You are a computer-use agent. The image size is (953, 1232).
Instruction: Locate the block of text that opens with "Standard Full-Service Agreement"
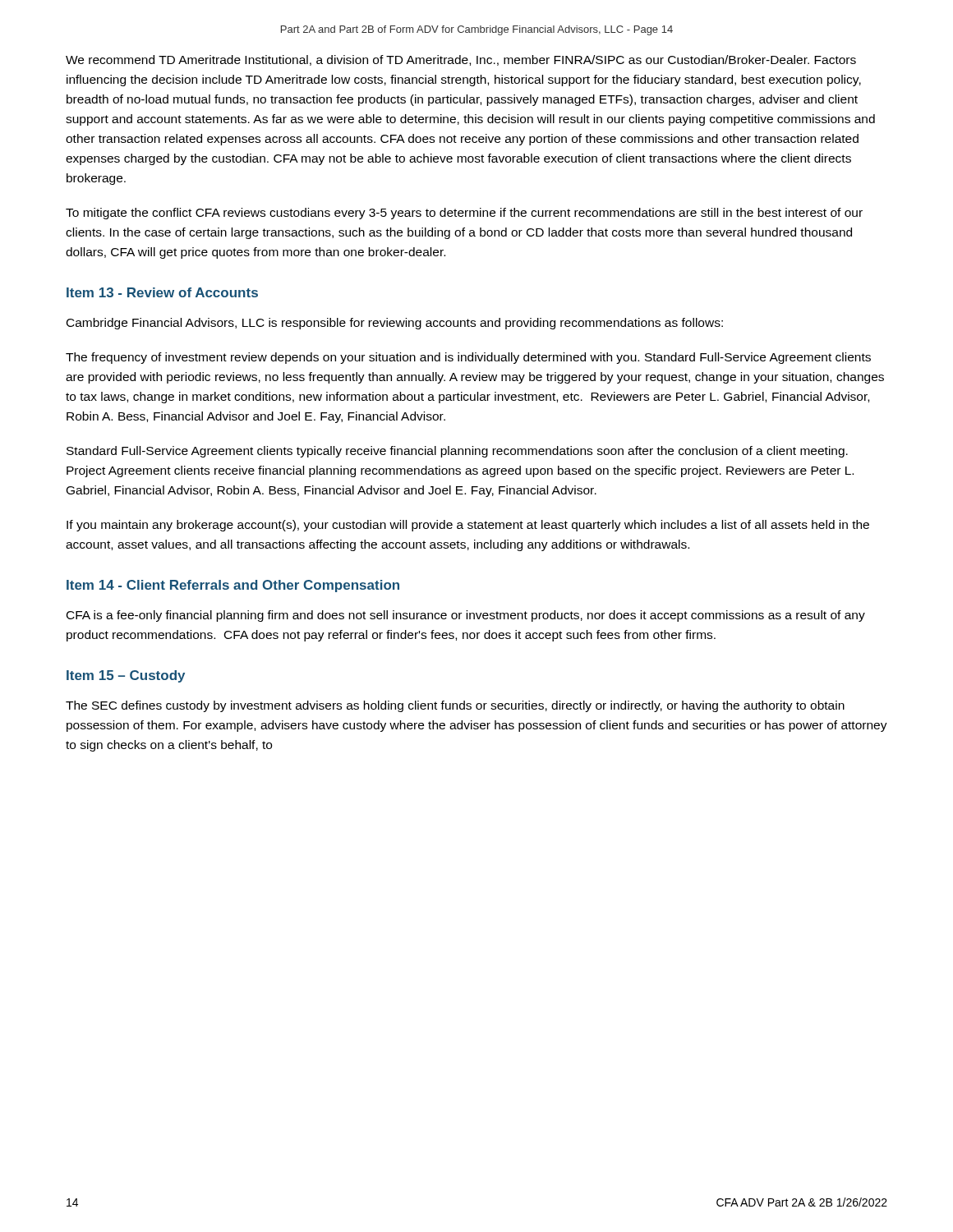(460, 470)
